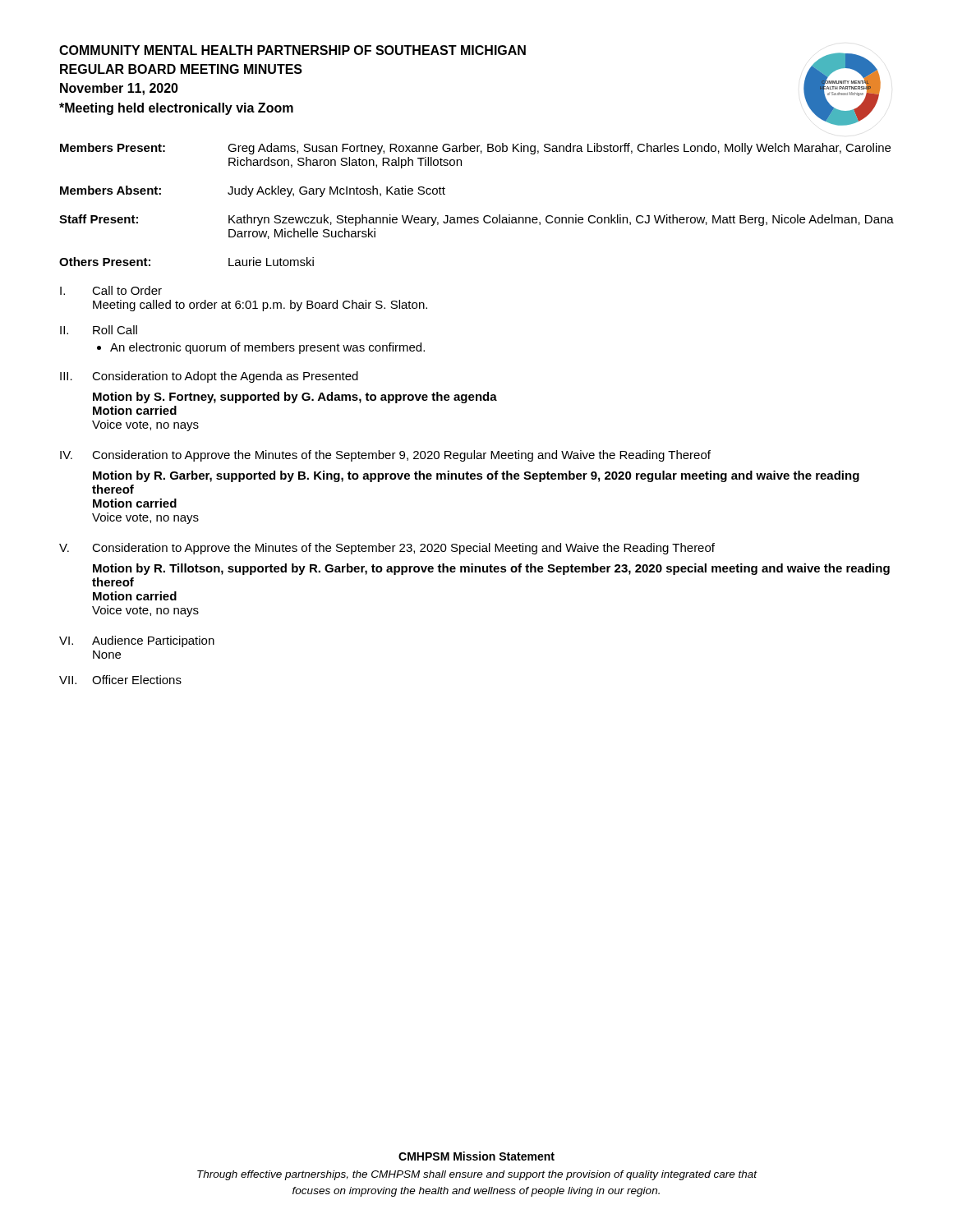The image size is (953, 1232).
Task: Find the region starting "V. Consideration to Approve the Minutes of the"
Action: coord(476,581)
